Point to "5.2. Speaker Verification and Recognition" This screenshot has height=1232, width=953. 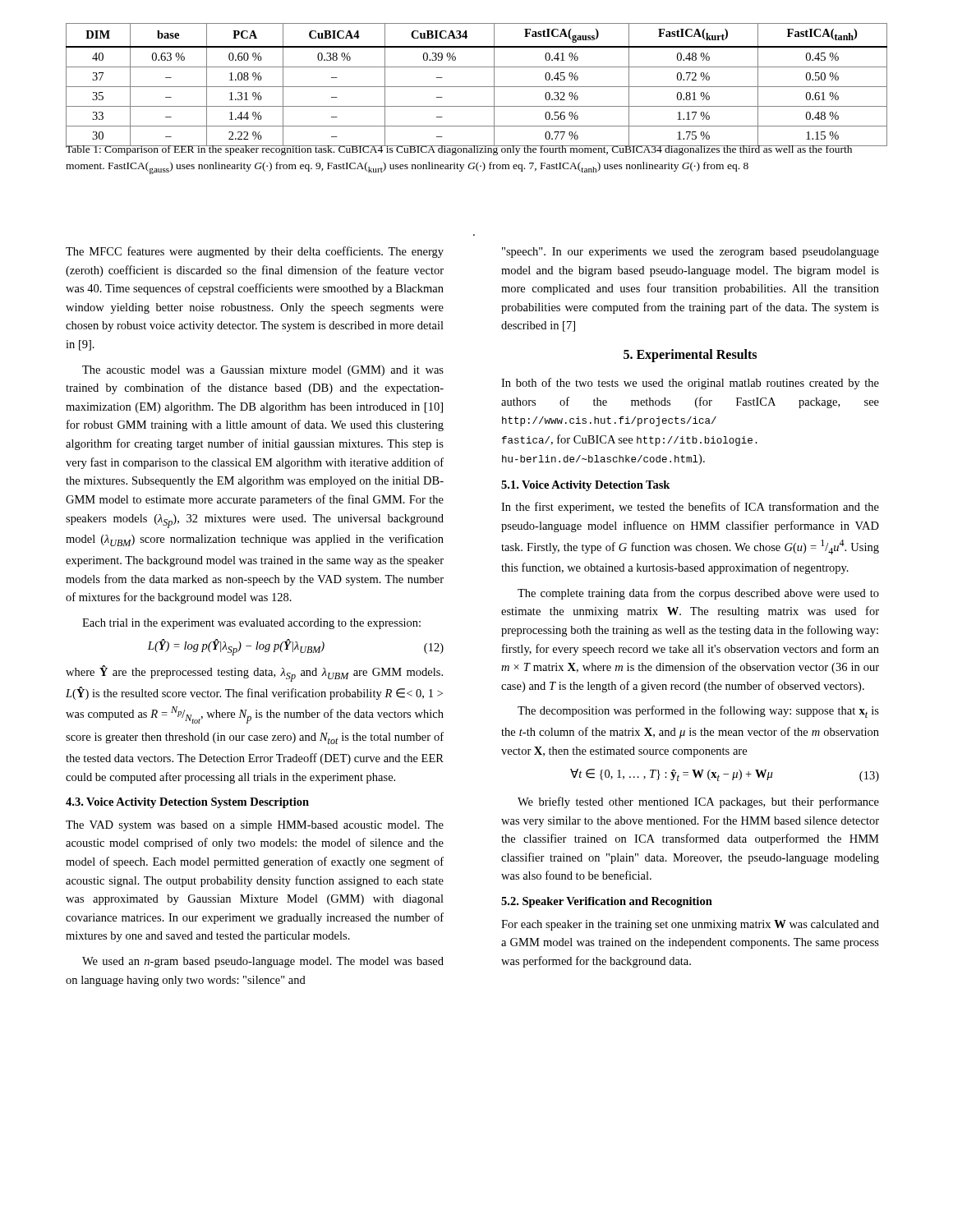[607, 901]
